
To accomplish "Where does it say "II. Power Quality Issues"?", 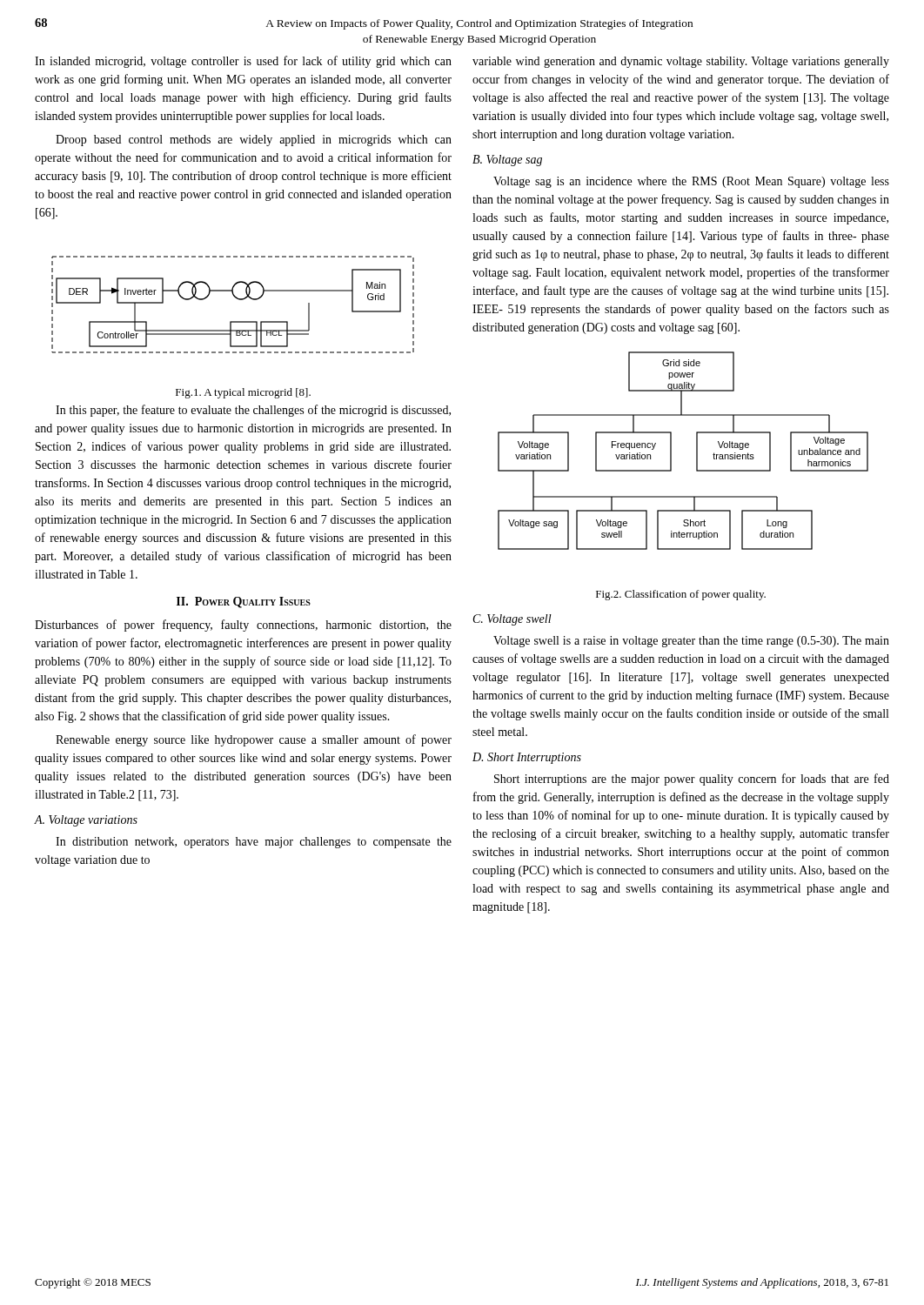I will pyautogui.click(x=243, y=601).
